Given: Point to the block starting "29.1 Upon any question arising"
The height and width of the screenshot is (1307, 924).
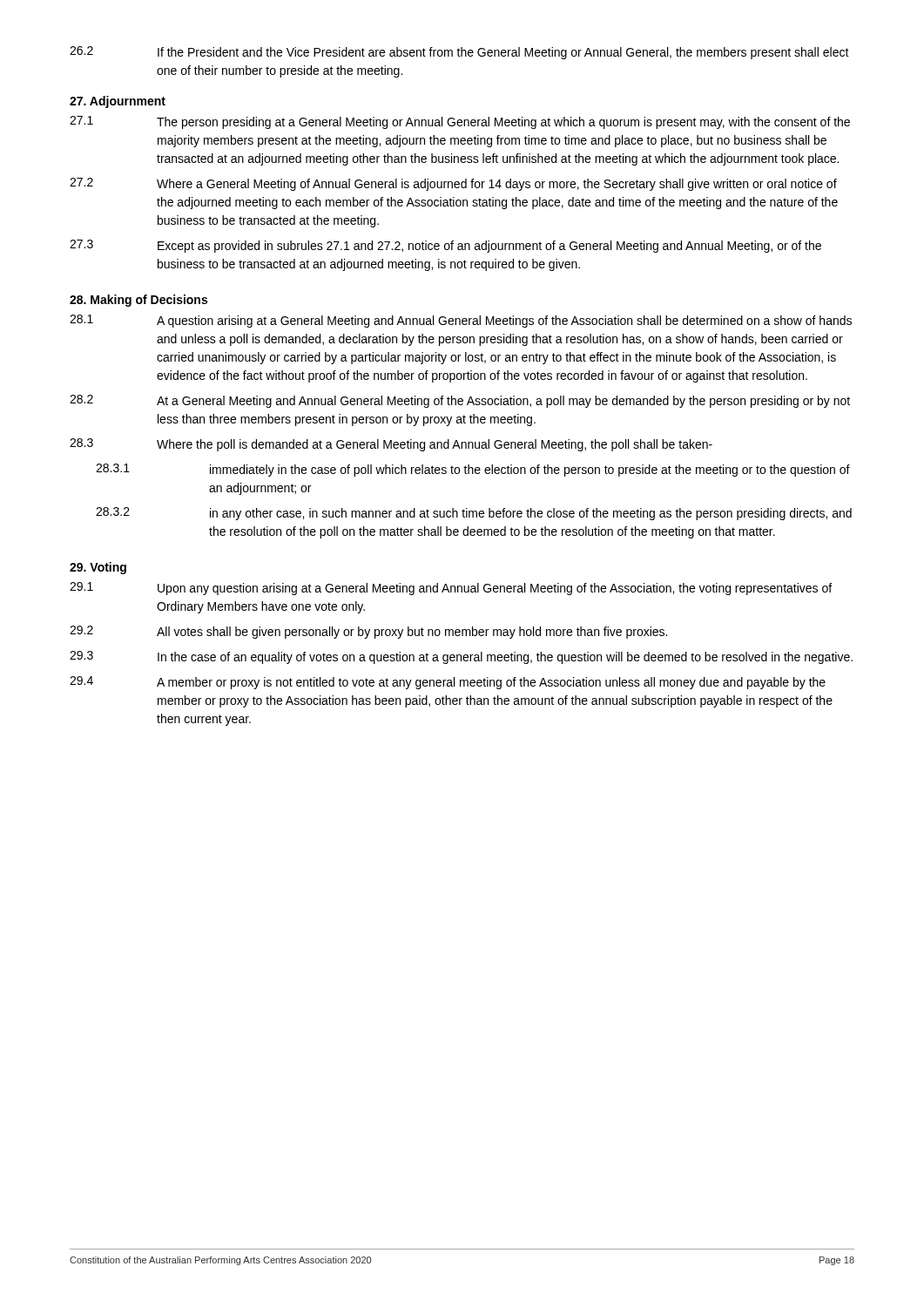Looking at the screenshot, I should click(x=462, y=598).
